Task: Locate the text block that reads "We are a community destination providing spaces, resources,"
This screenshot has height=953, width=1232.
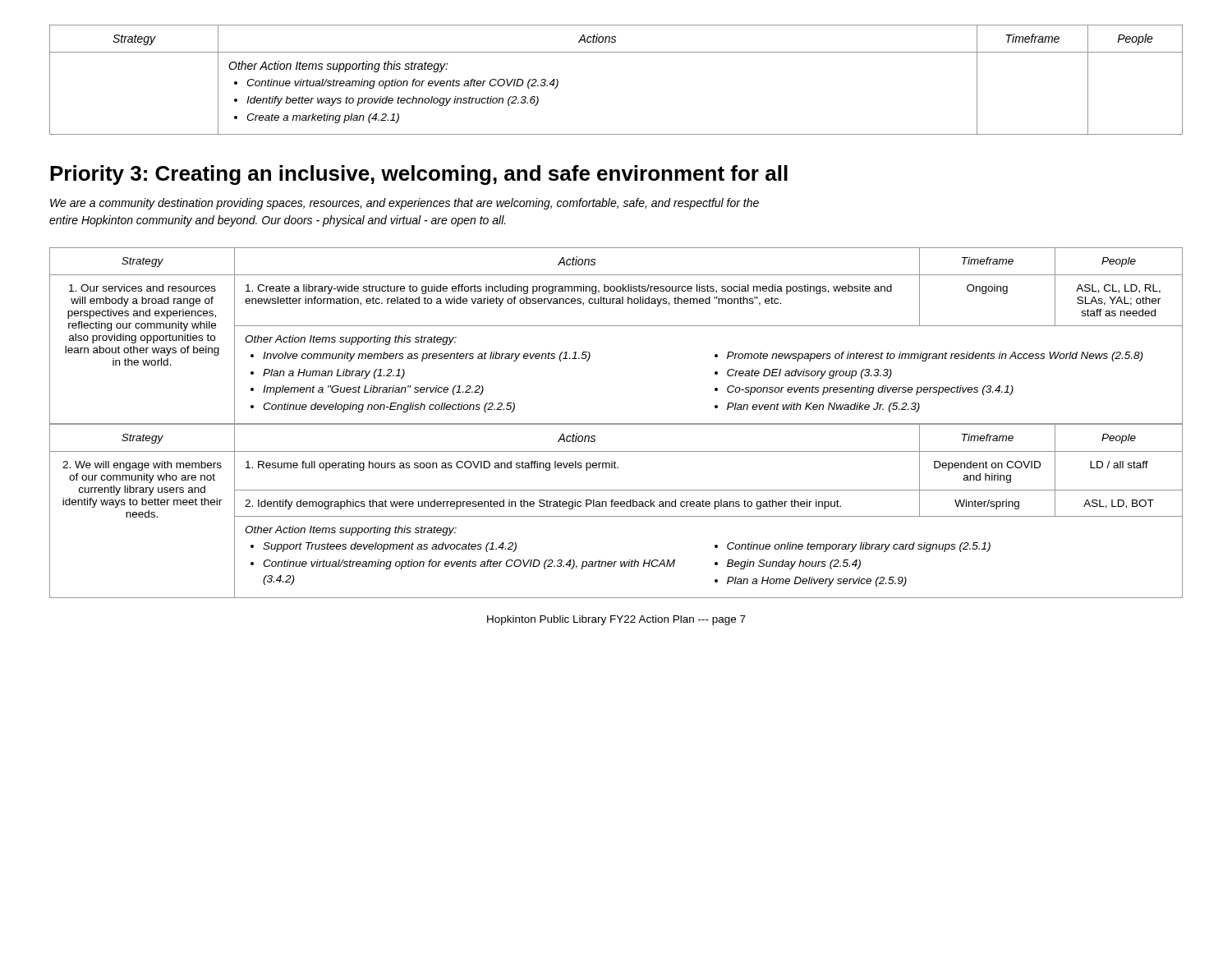Action: point(404,211)
